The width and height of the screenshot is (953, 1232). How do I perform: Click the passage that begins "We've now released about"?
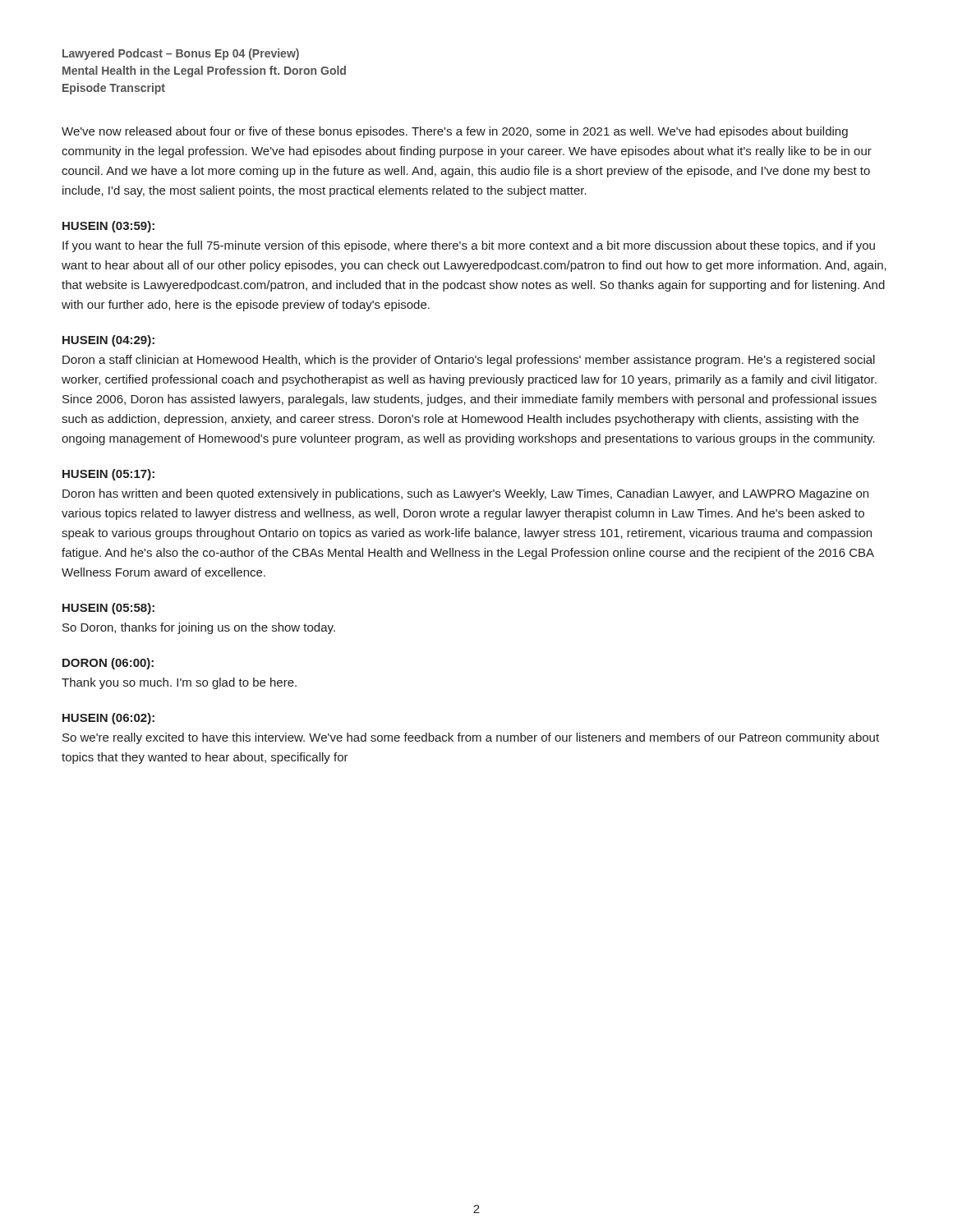(x=467, y=161)
